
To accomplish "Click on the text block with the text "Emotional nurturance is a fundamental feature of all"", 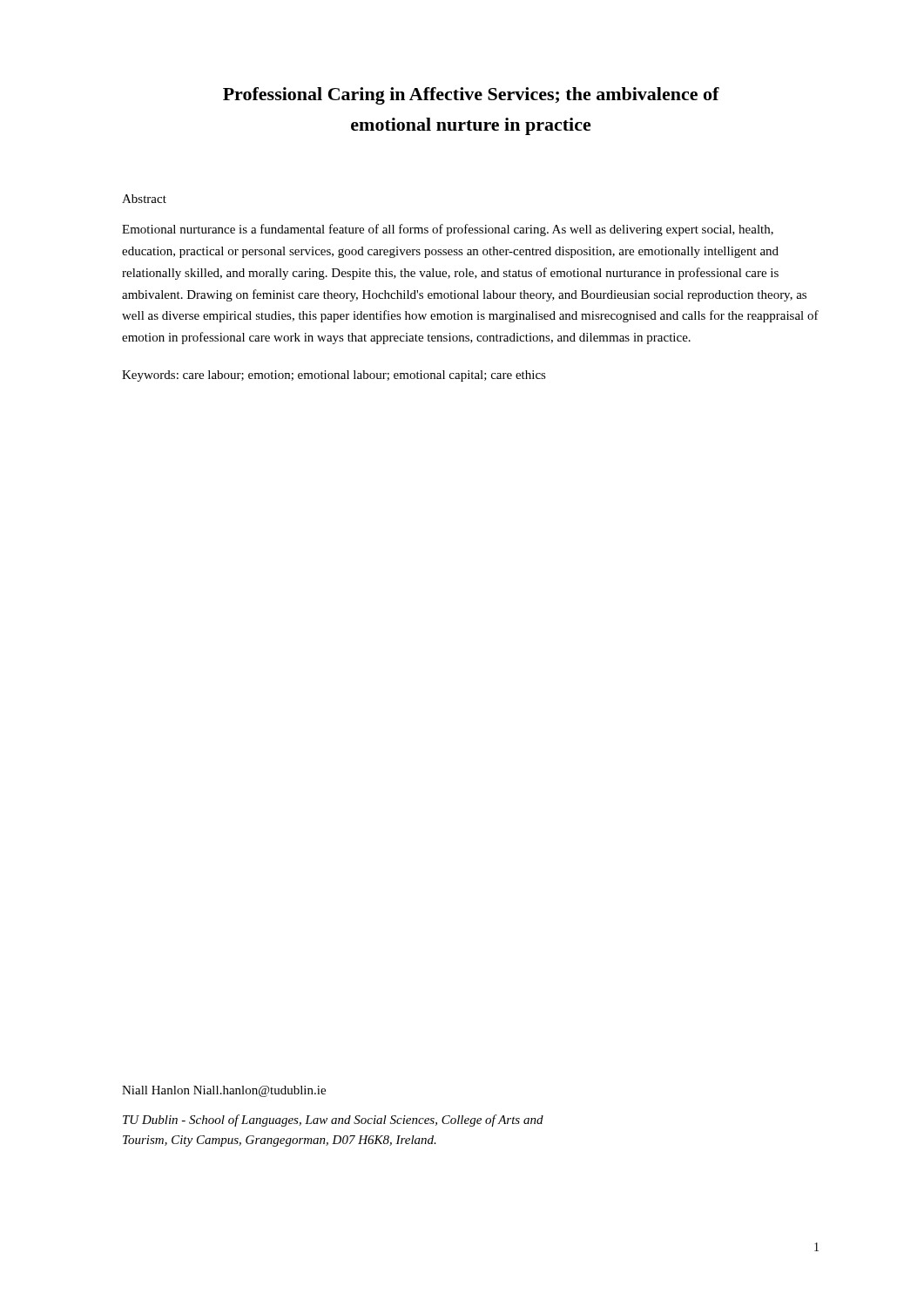I will coord(470,283).
